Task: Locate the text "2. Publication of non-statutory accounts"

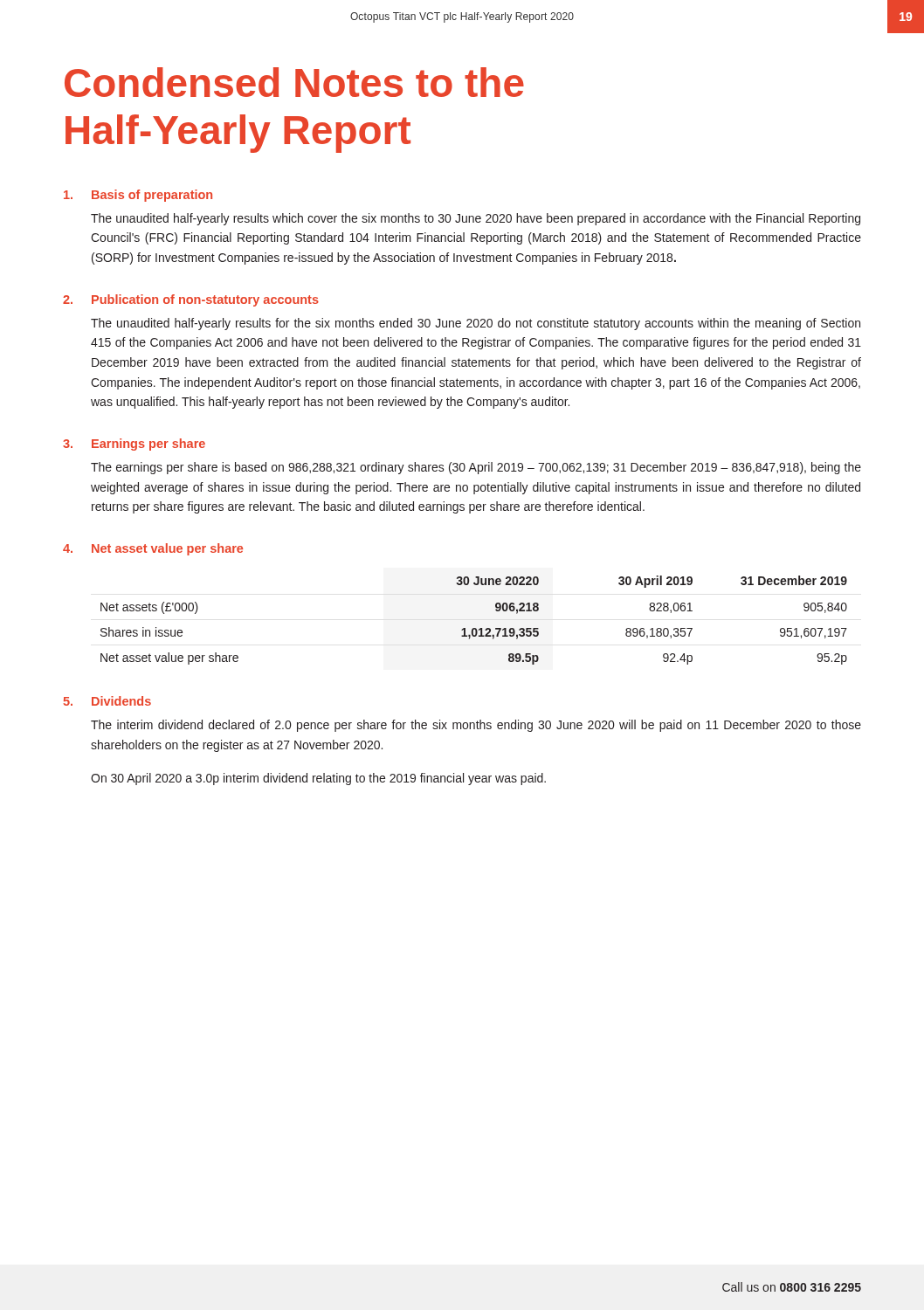Action: coord(191,299)
